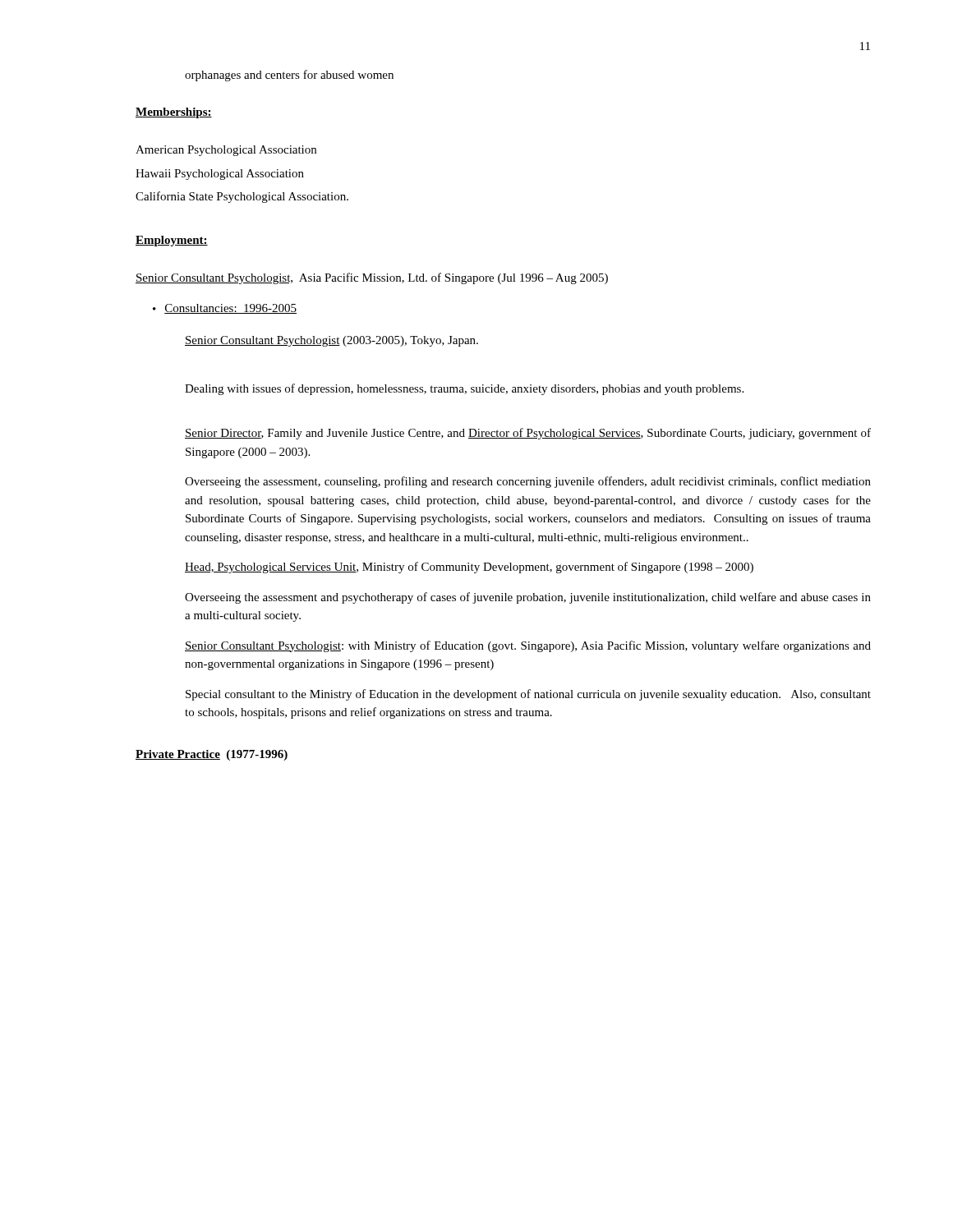Image resolution: width=953 pixels, height=1232 pixels.
Task: Point to the region starting "California State Psychological Association."
Action: pos(242,196)
